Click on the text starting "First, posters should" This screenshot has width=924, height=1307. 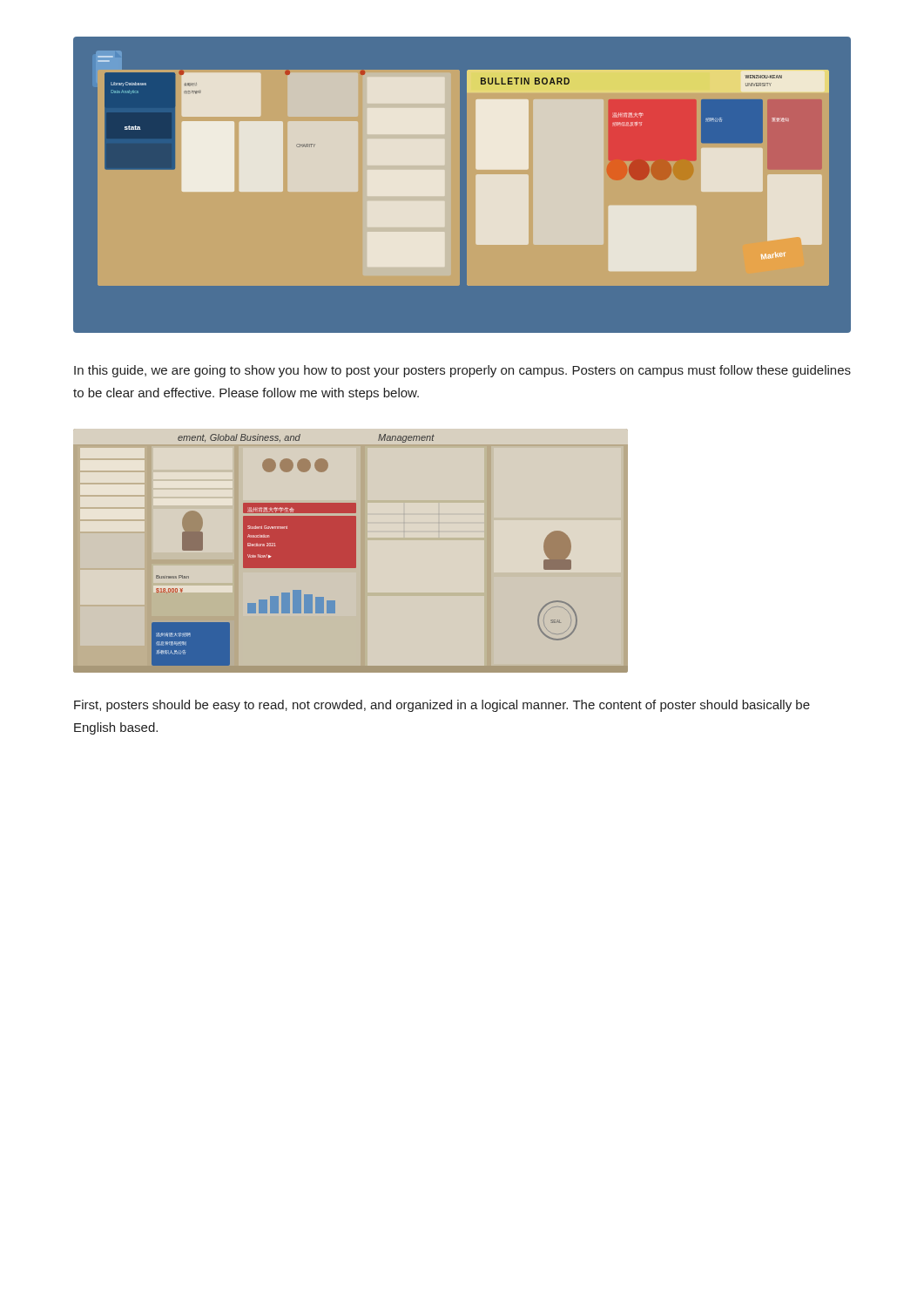pos(442,716)
